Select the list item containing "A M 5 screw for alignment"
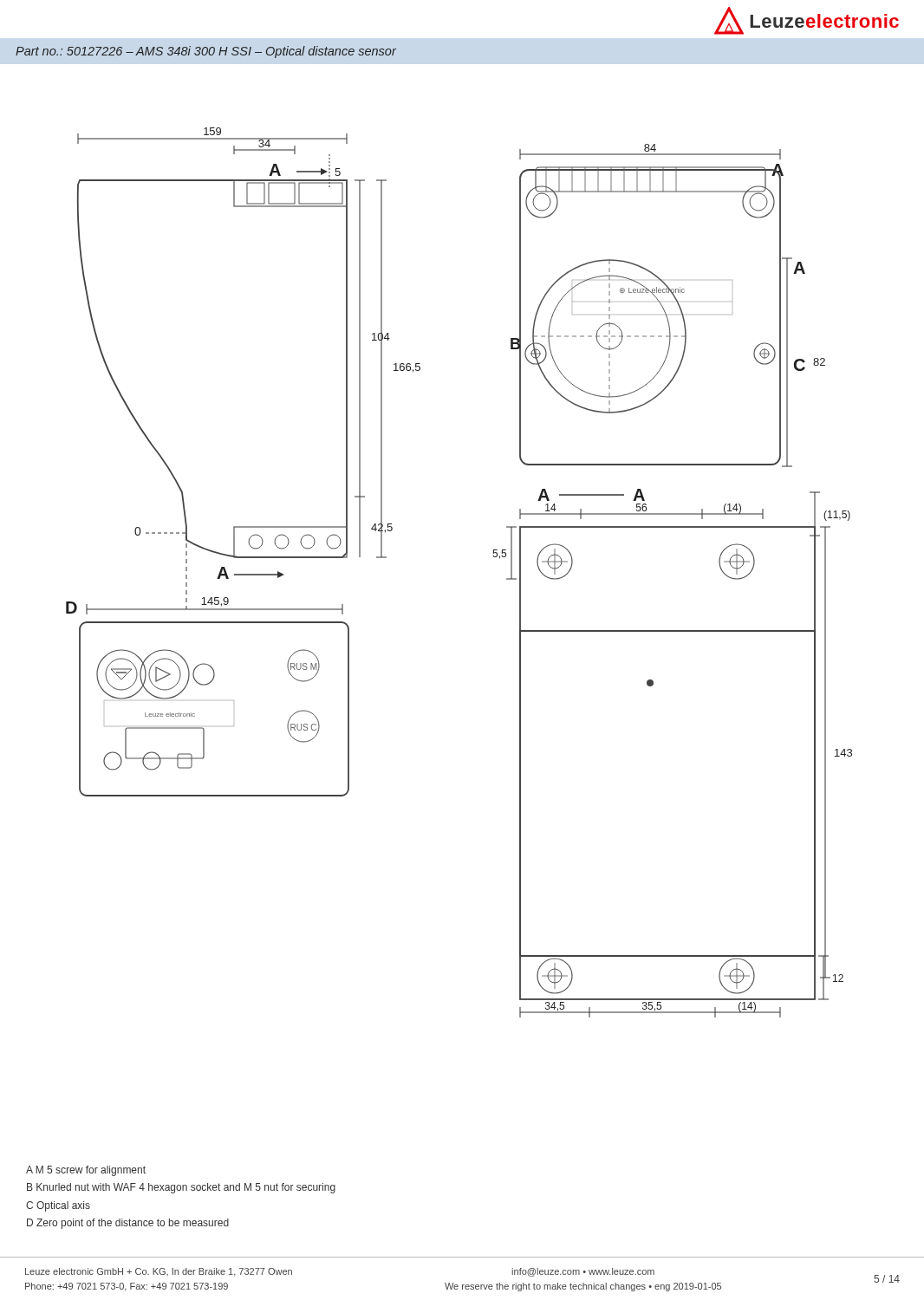The image size is (924, 1300). 86,1170
